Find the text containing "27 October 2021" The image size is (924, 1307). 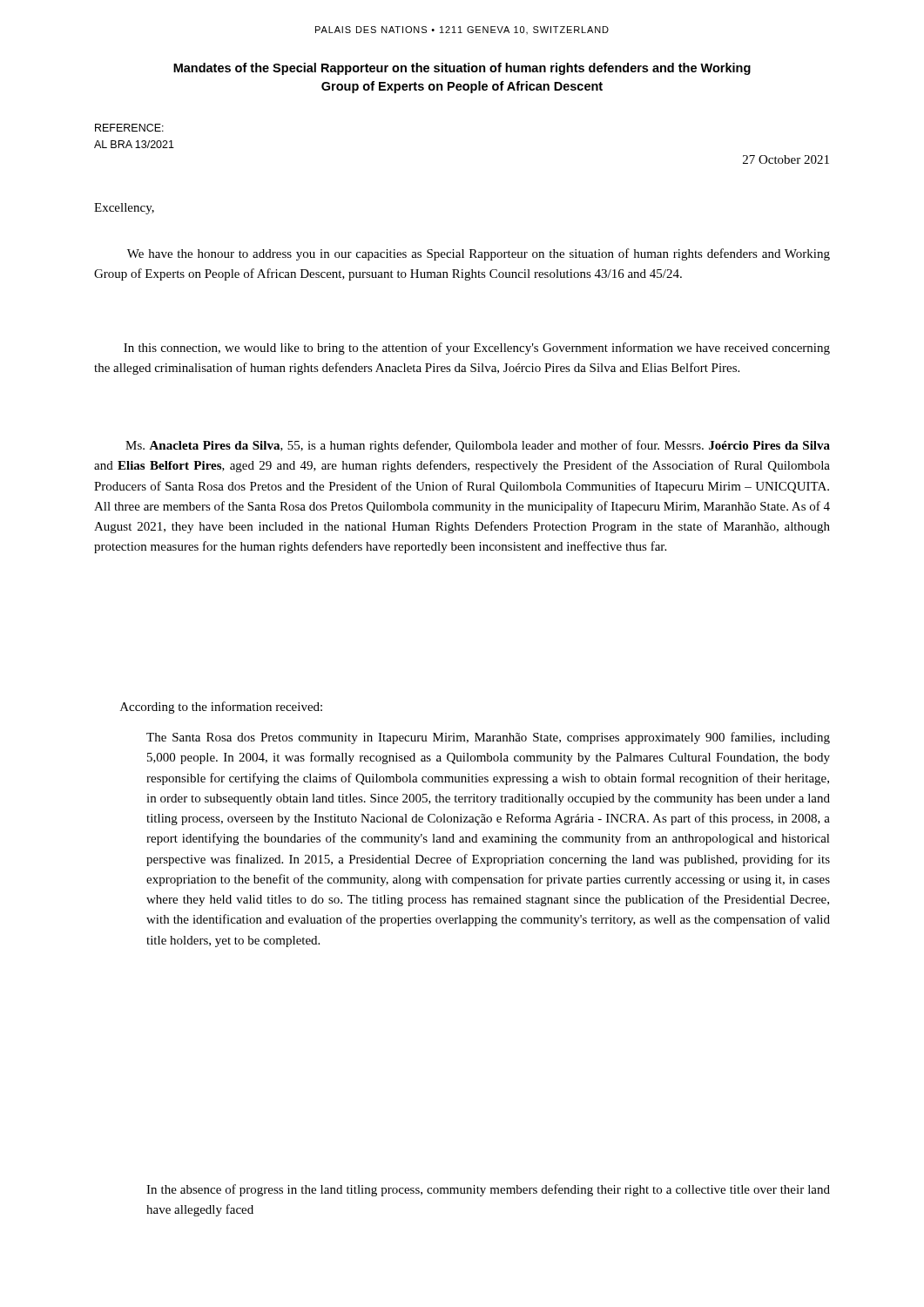[x=786, y=159]
